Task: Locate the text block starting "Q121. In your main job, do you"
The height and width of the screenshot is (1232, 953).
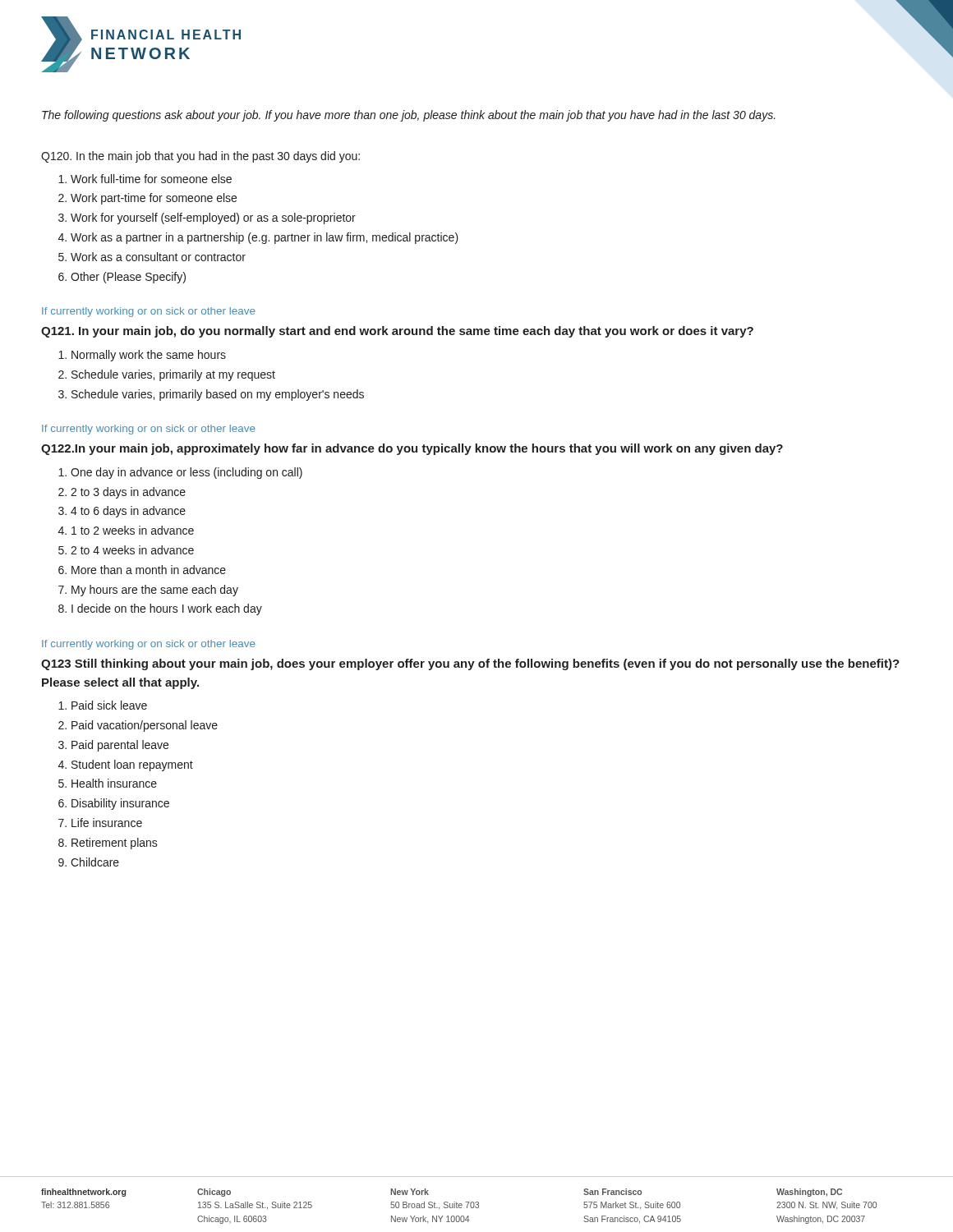Action: (397, 331)
